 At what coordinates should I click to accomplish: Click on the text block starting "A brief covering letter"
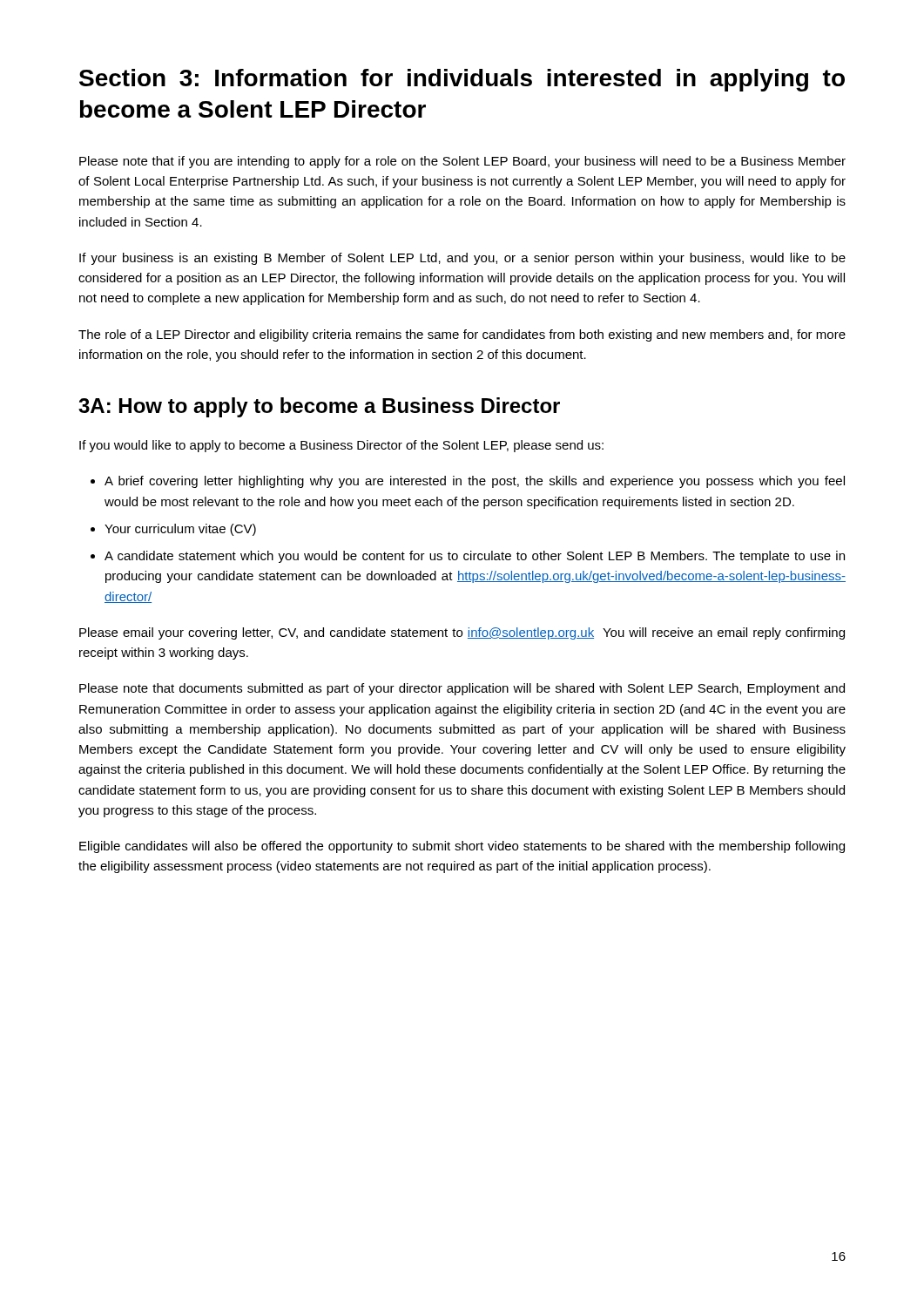(475, 491)
